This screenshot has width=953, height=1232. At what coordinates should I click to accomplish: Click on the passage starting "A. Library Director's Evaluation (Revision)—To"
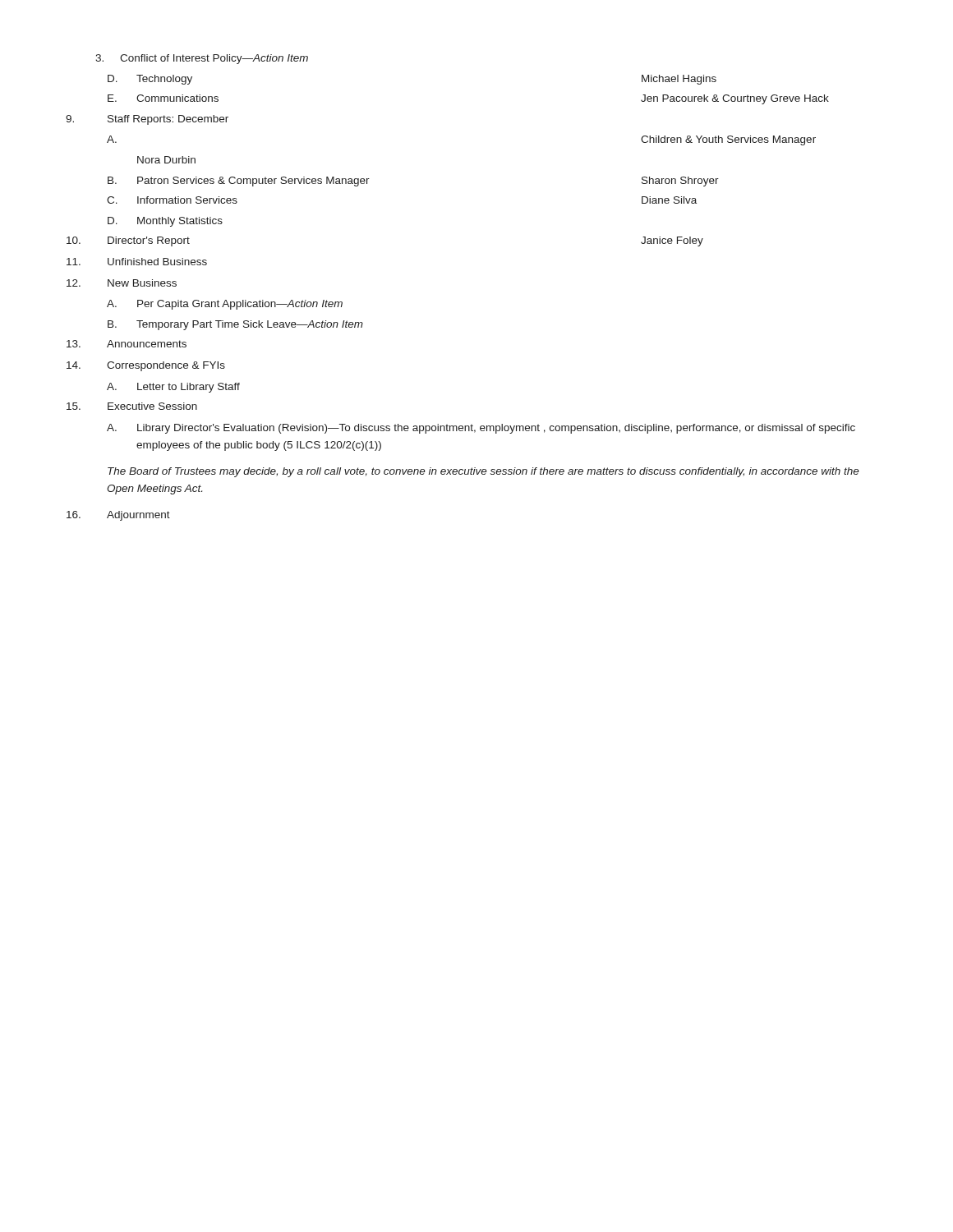[x=497, y=436]
